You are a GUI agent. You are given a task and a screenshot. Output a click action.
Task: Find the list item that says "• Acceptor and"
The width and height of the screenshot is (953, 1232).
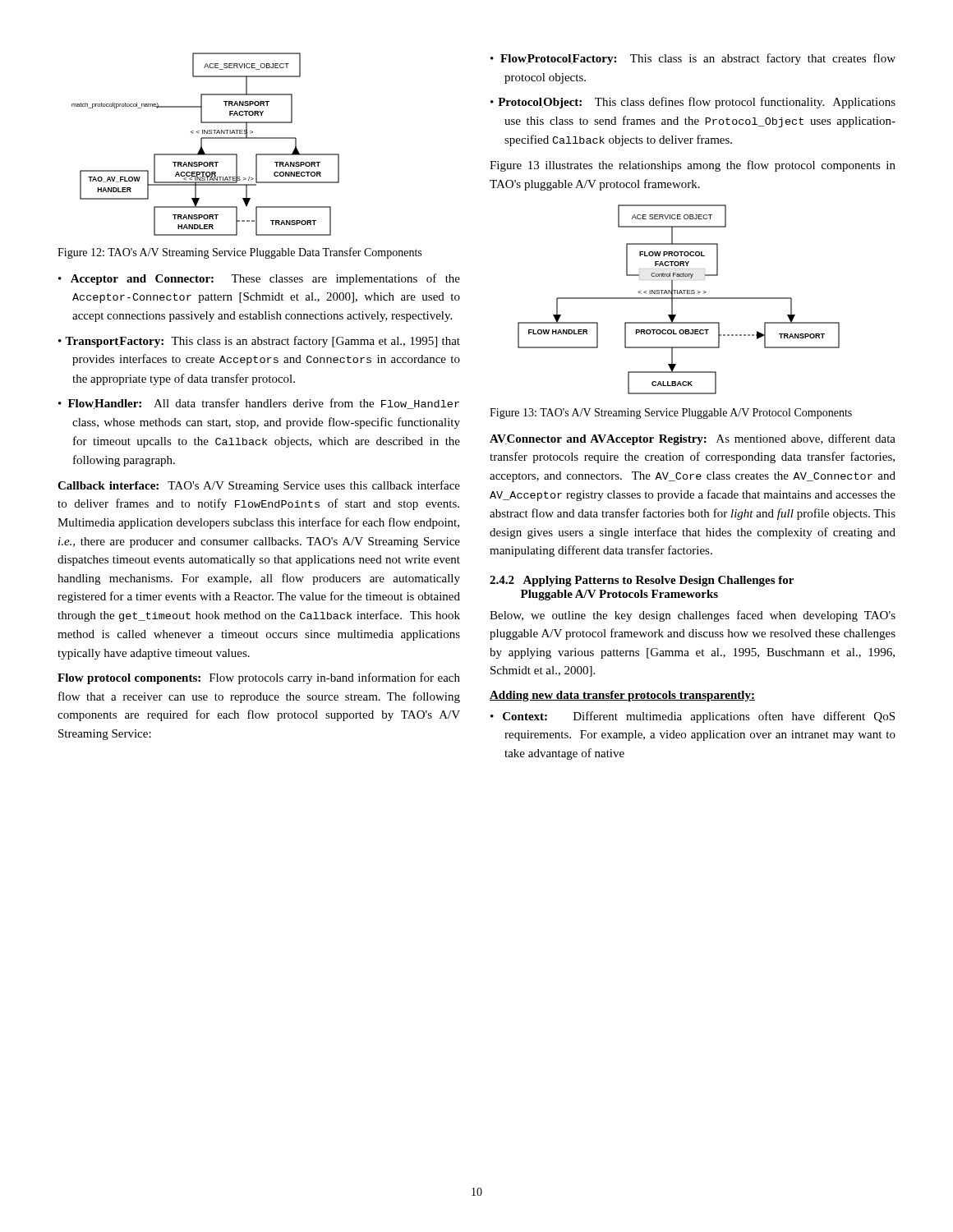tap(259, 297)
